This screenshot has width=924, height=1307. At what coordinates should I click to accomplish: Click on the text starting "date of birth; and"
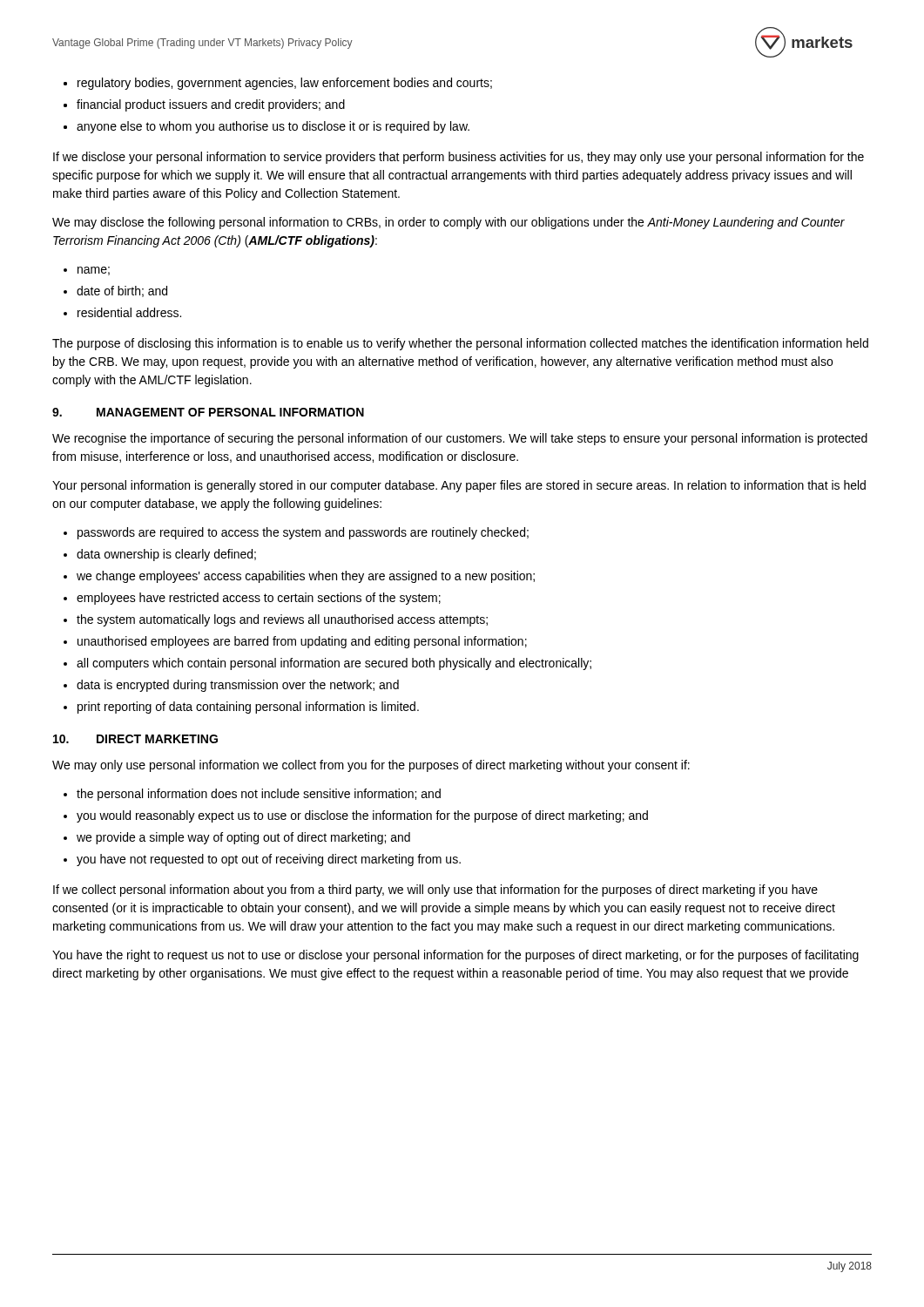coord(122,291)
